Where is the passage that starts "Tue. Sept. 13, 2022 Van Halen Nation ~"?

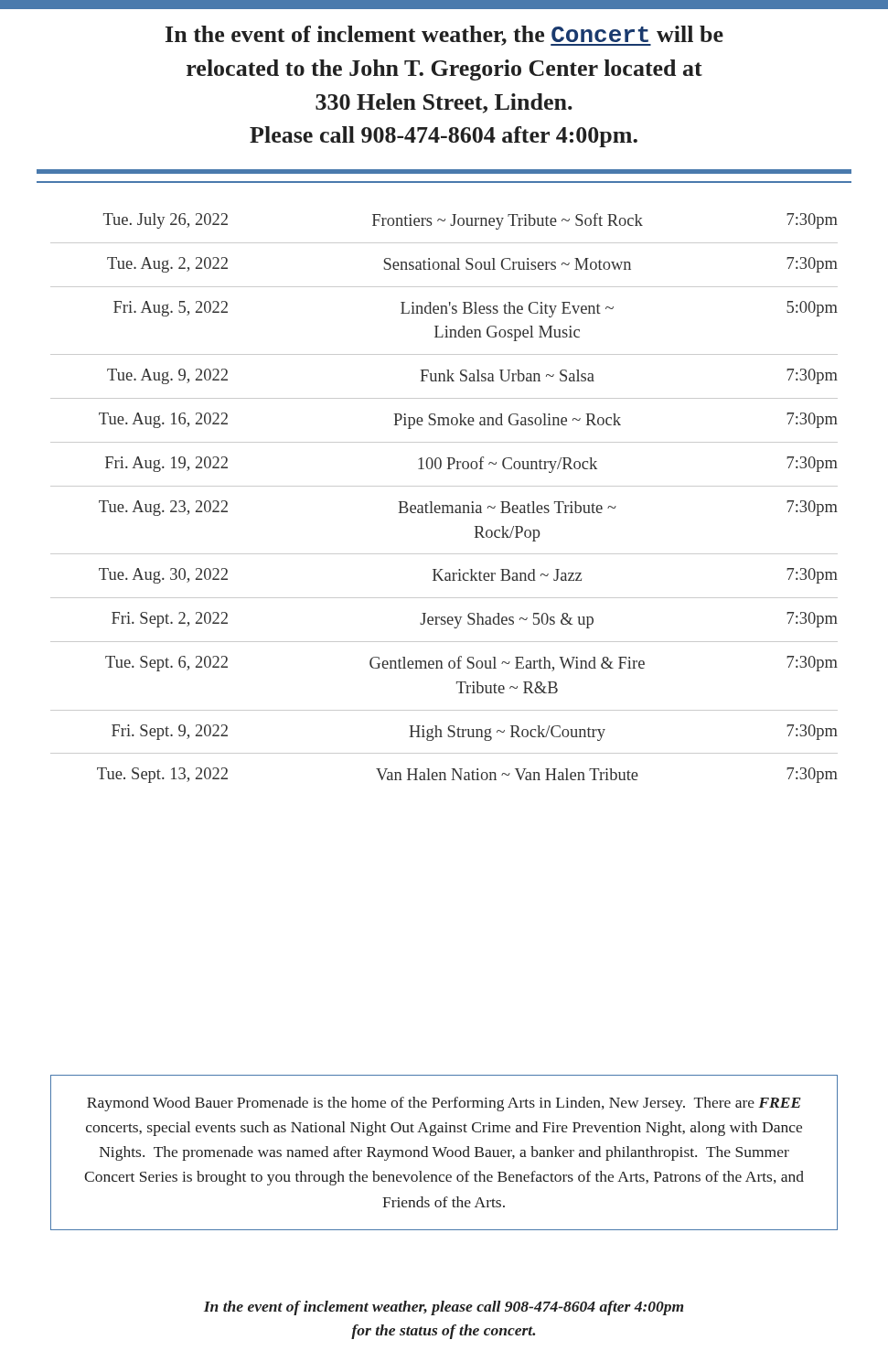coord(444,775)
